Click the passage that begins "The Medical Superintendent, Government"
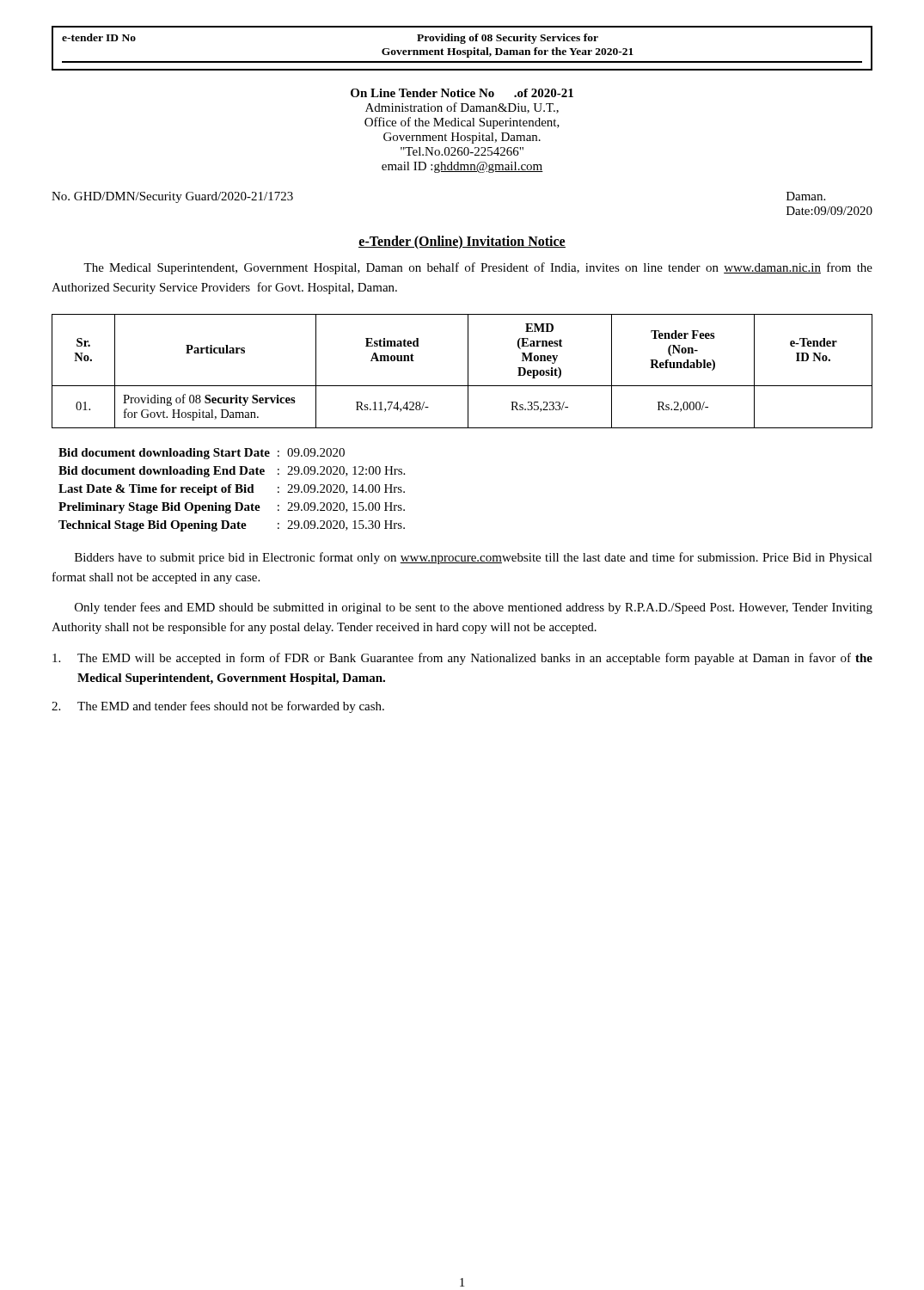Viewport: 924px width, 1290px height. (462, 277)
